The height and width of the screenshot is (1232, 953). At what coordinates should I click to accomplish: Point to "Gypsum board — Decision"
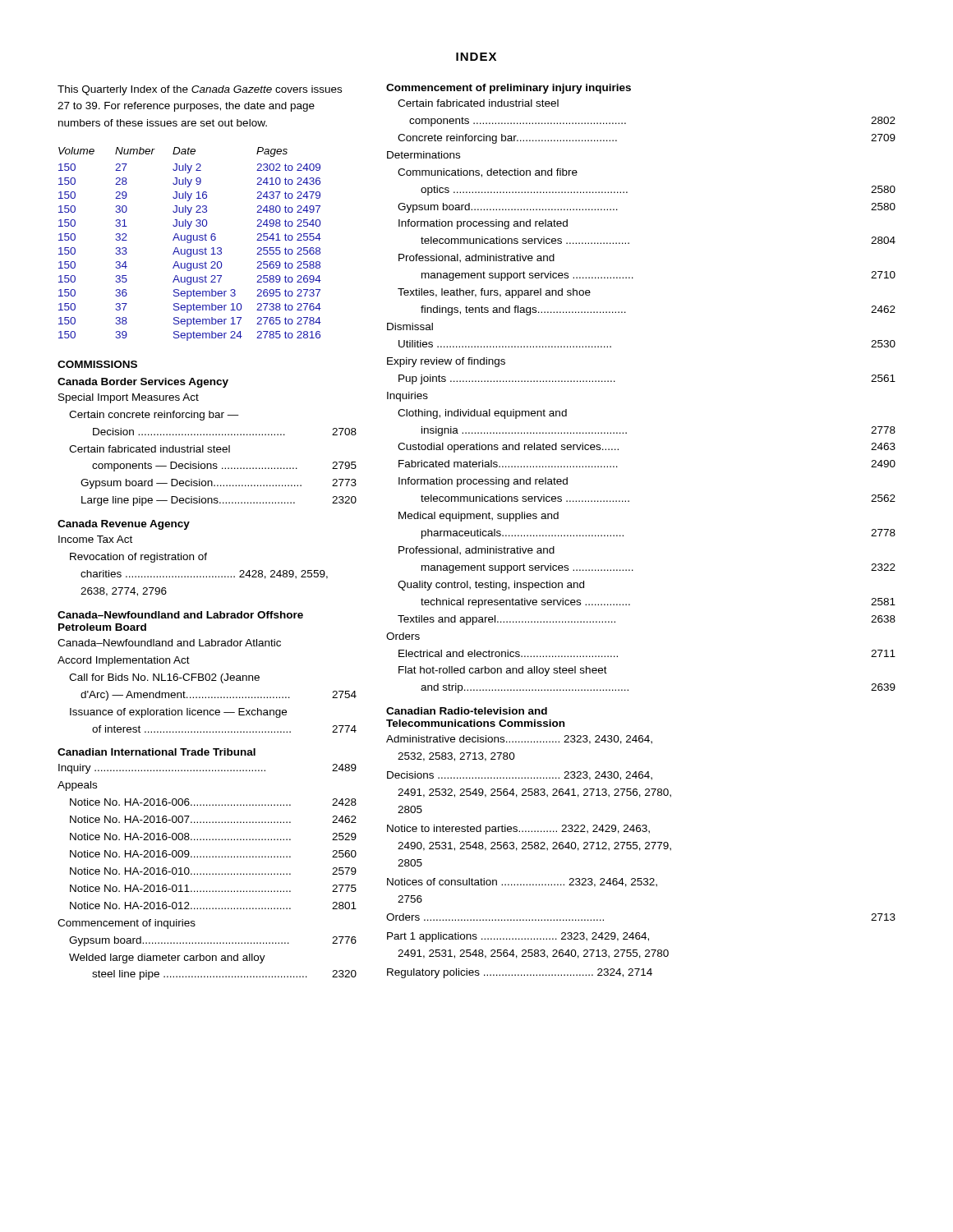219,484
